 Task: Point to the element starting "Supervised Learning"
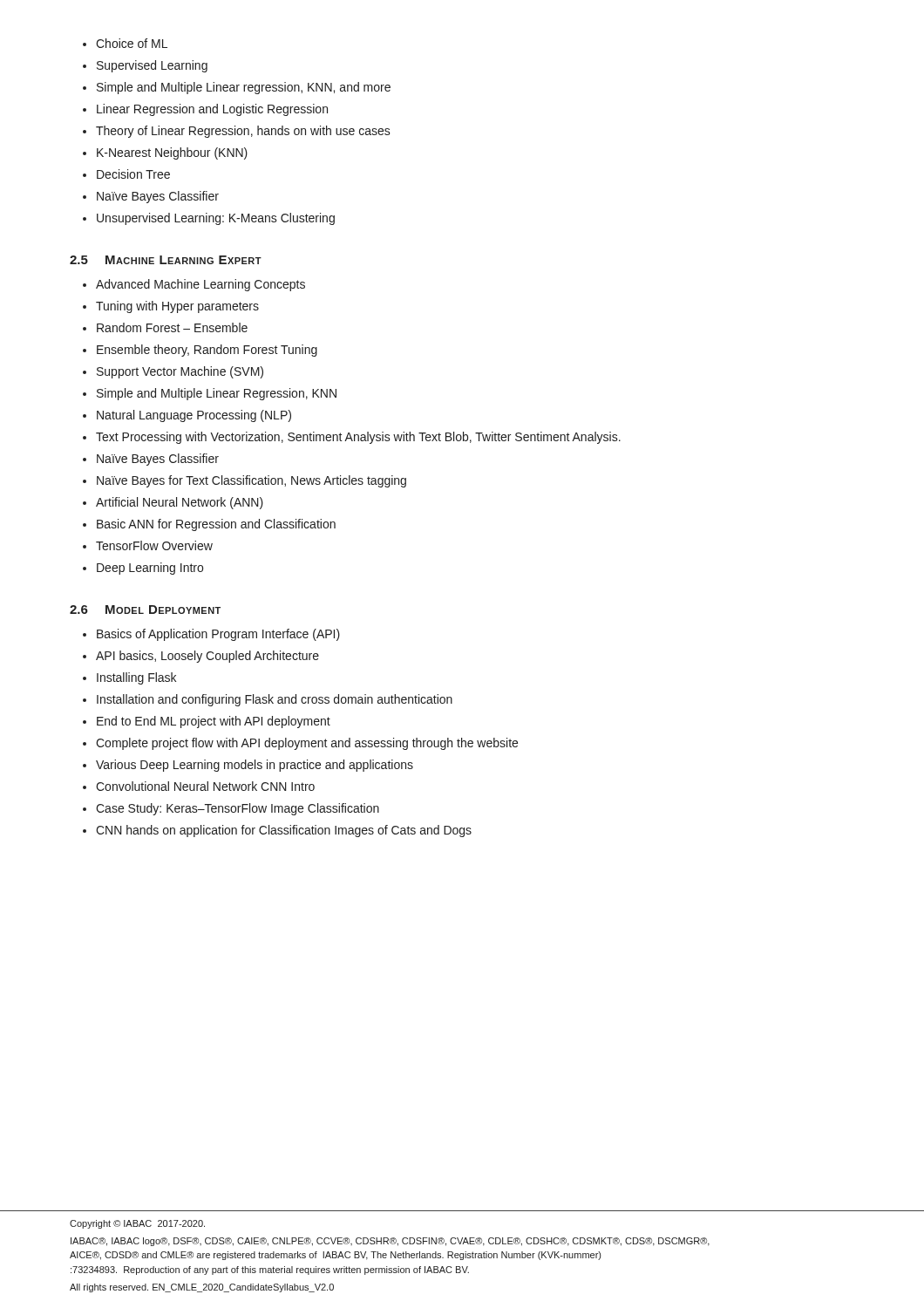tap(152, 65)
